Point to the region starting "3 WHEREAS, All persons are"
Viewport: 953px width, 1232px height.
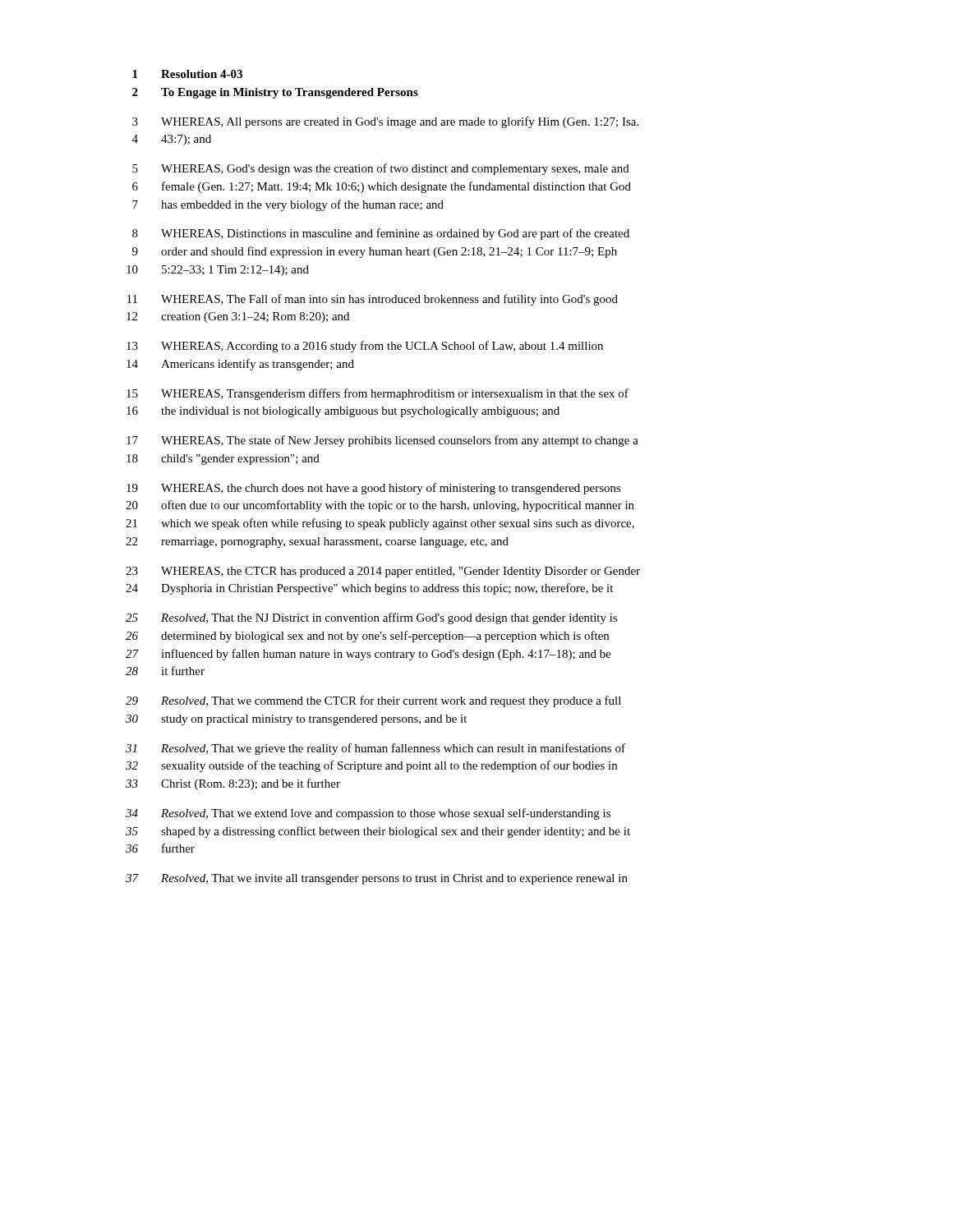(x=476, y=131)
